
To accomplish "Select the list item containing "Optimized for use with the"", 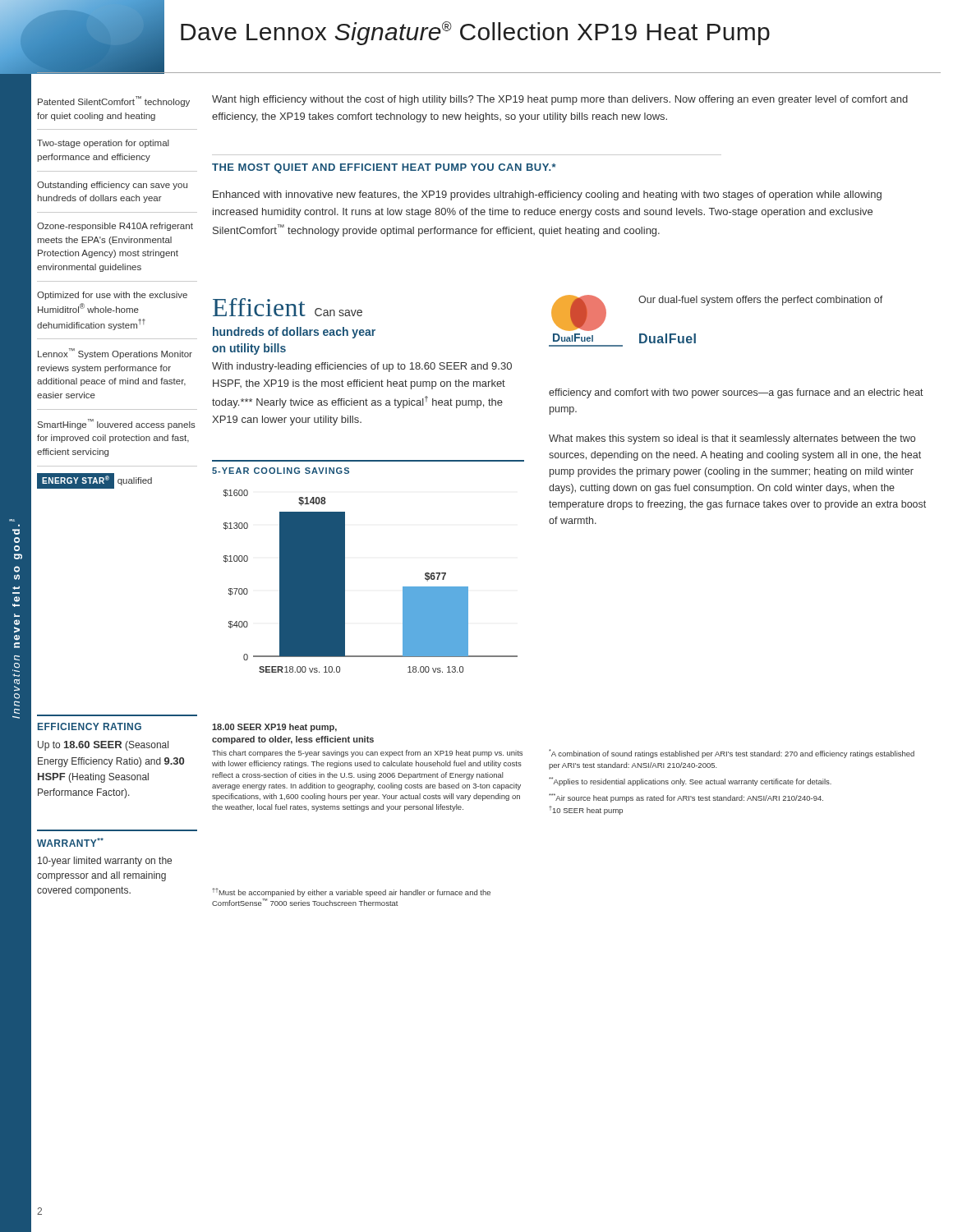I will point(112,310).
